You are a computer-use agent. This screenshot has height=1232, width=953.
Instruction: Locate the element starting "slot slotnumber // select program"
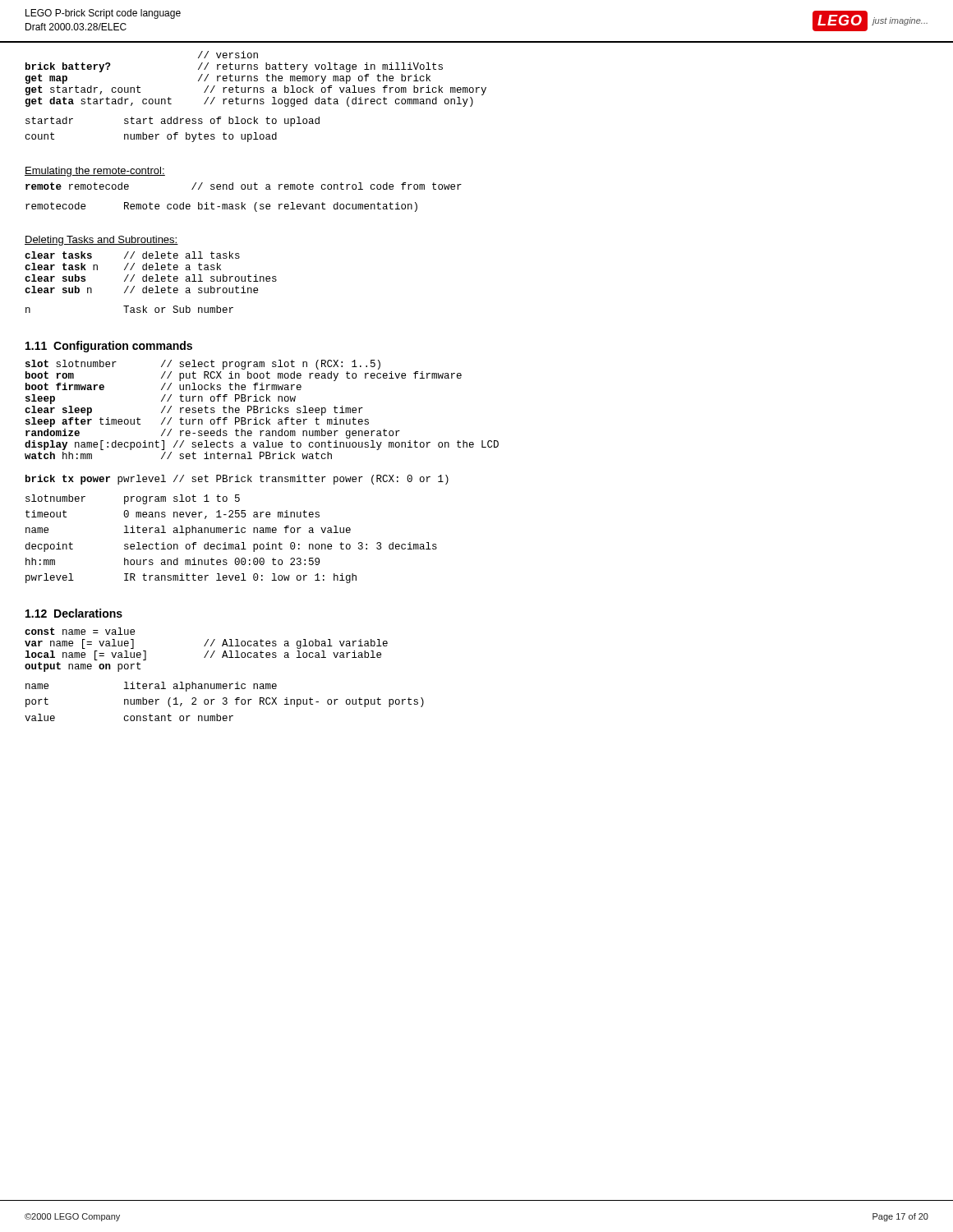coord(203,365)
